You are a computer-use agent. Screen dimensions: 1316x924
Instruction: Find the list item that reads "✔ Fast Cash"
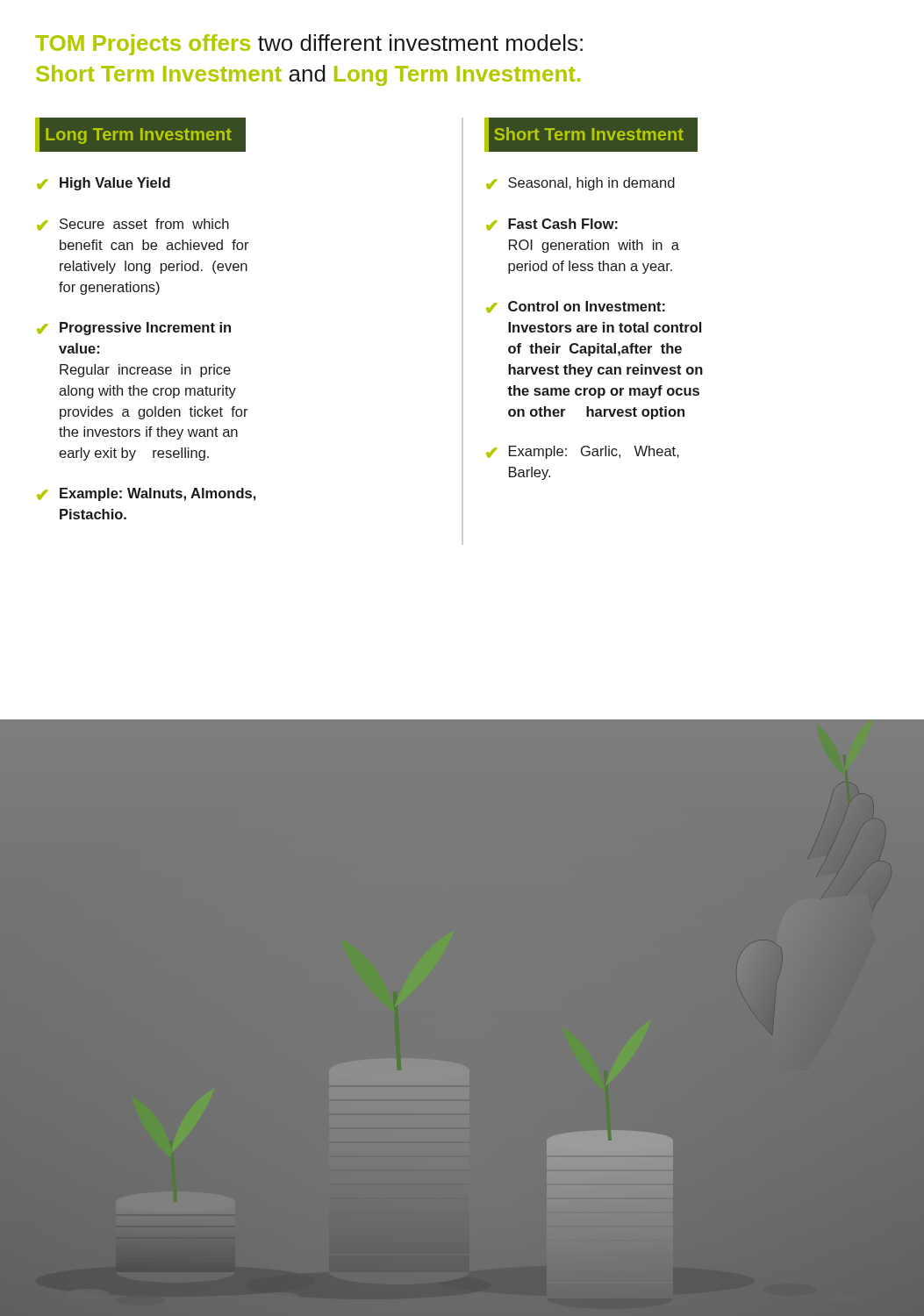coord(581,246)
